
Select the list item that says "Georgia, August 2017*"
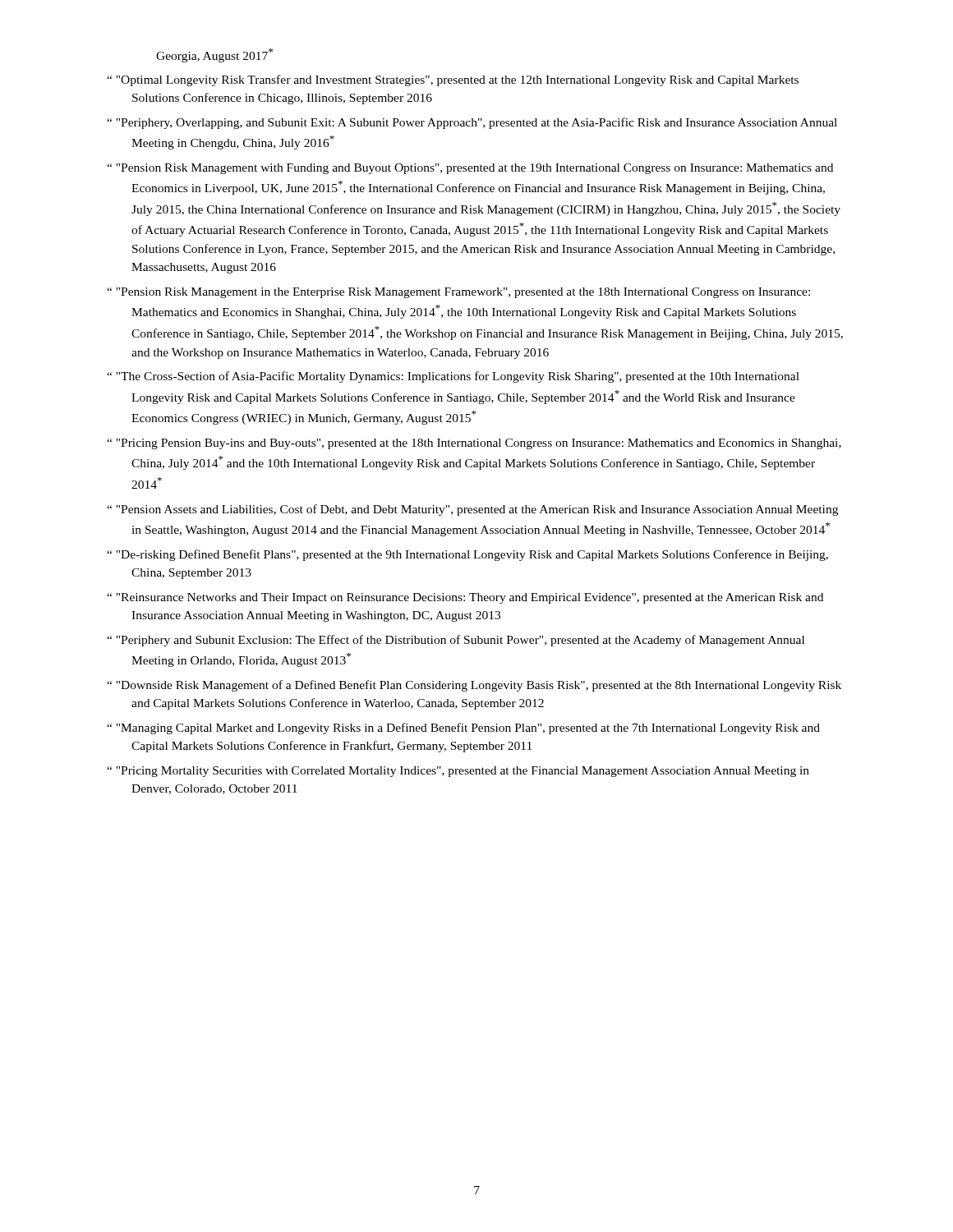pyautogui.click(x=215, y=54)
